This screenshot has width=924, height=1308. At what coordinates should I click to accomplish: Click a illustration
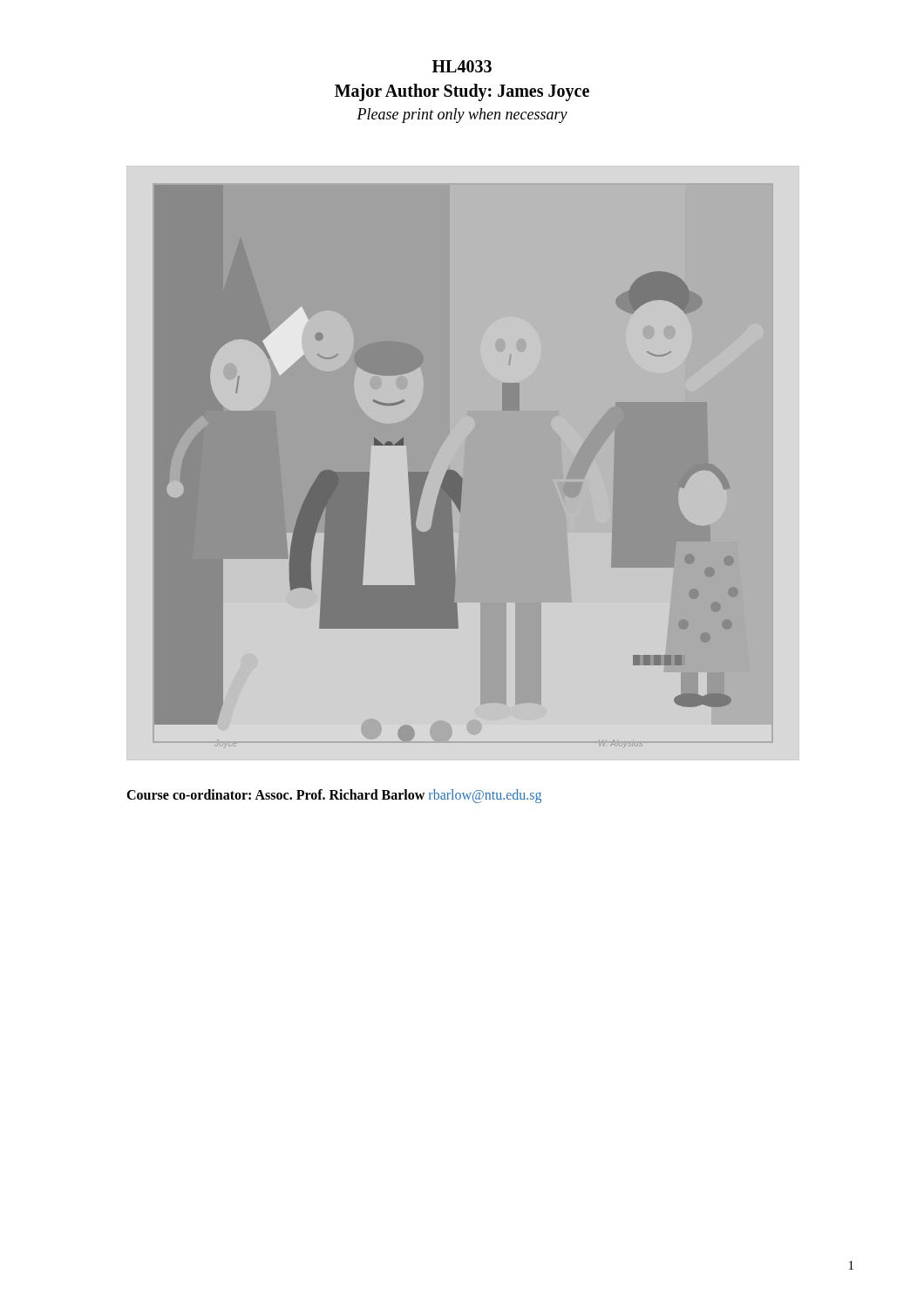(463, 463)
